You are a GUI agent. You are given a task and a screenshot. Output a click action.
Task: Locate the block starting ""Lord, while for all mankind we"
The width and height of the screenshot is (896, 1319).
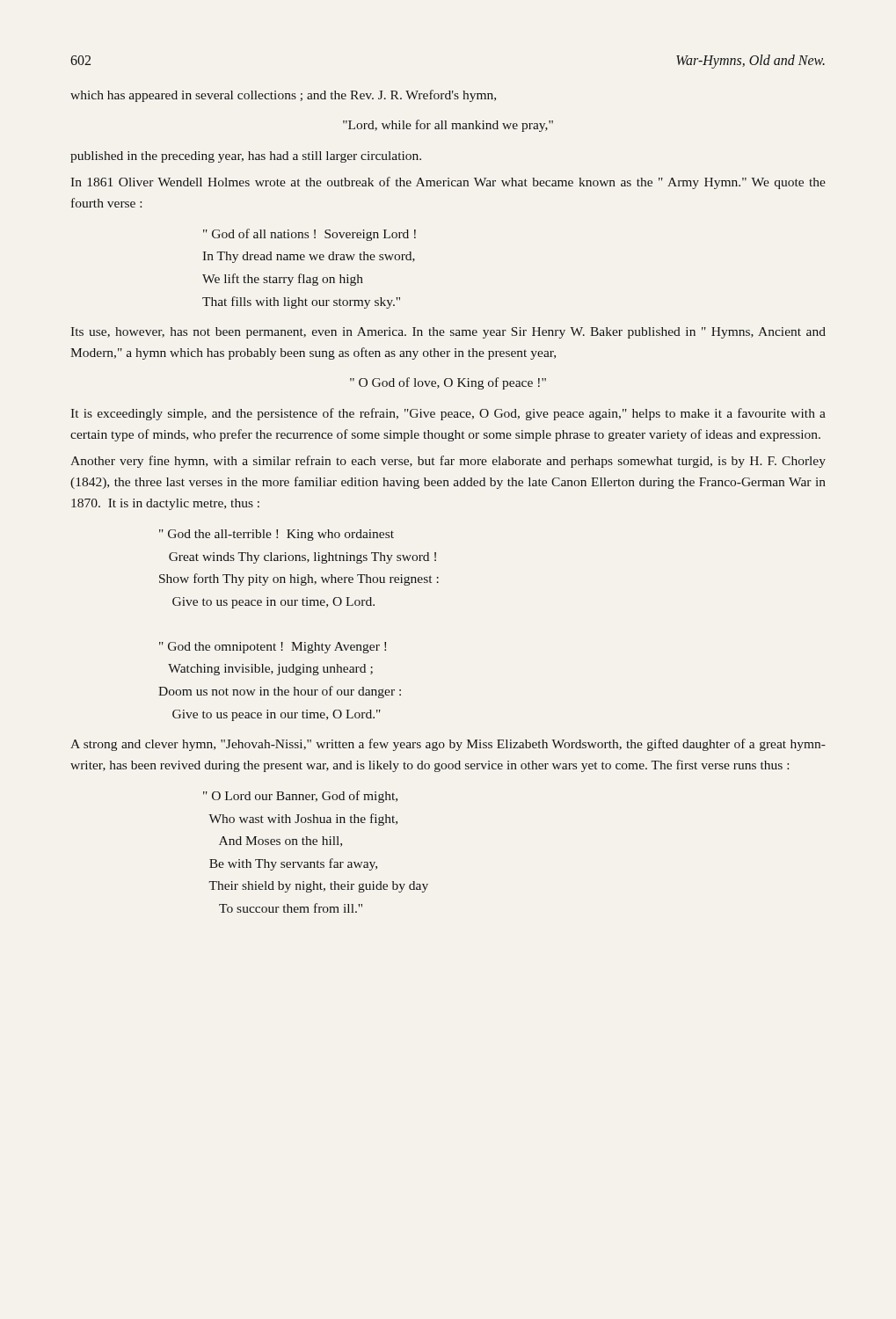[448, 124]
